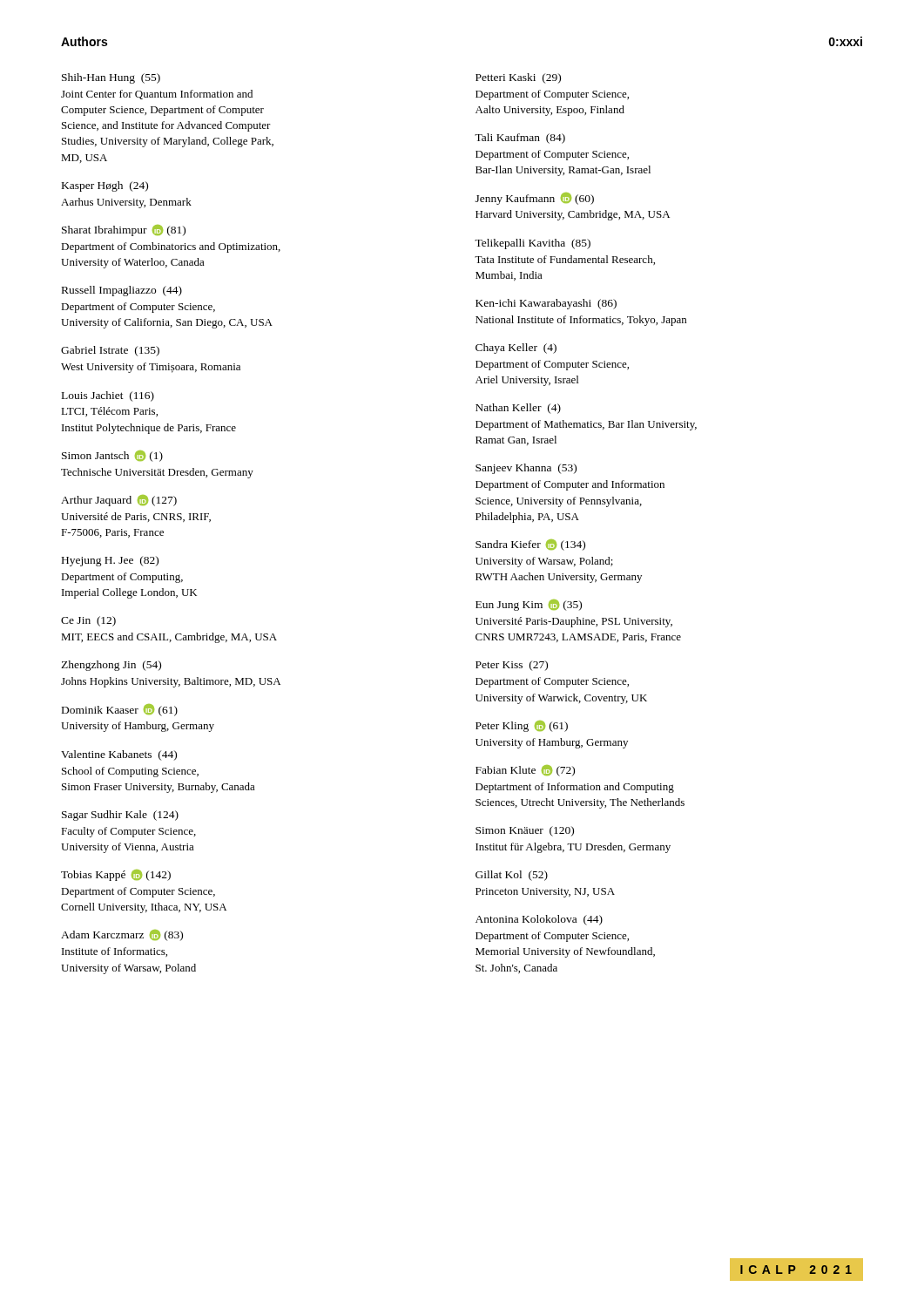Click on the text starting "Petteri Kaski (29) Department of Computer Science,Aalto University,"
The height and width of the screenshot is (1307, 924).
coord(518,78)
